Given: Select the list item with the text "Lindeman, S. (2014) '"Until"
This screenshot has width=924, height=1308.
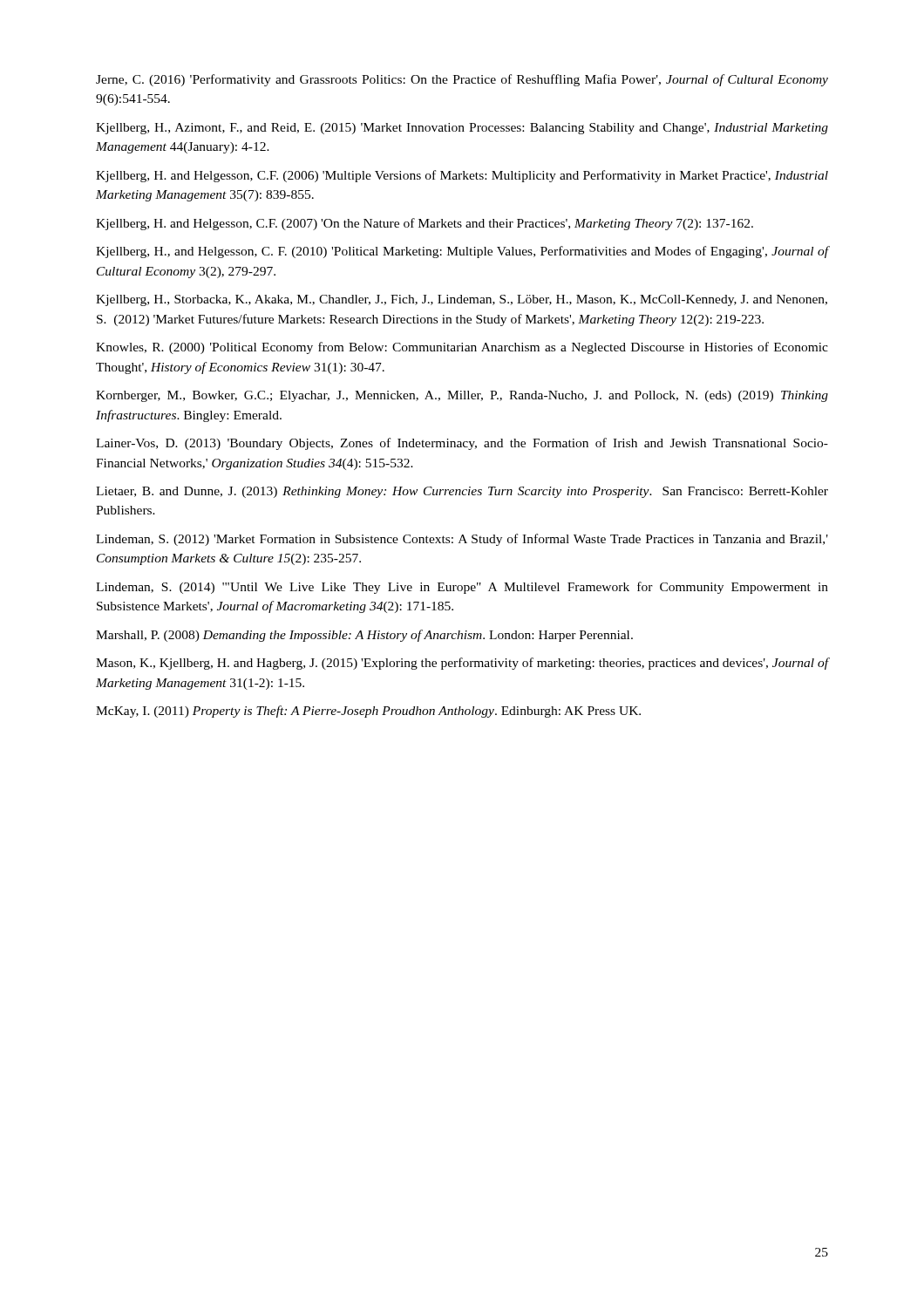Looking at the screenshot, I should click(462, 596).
